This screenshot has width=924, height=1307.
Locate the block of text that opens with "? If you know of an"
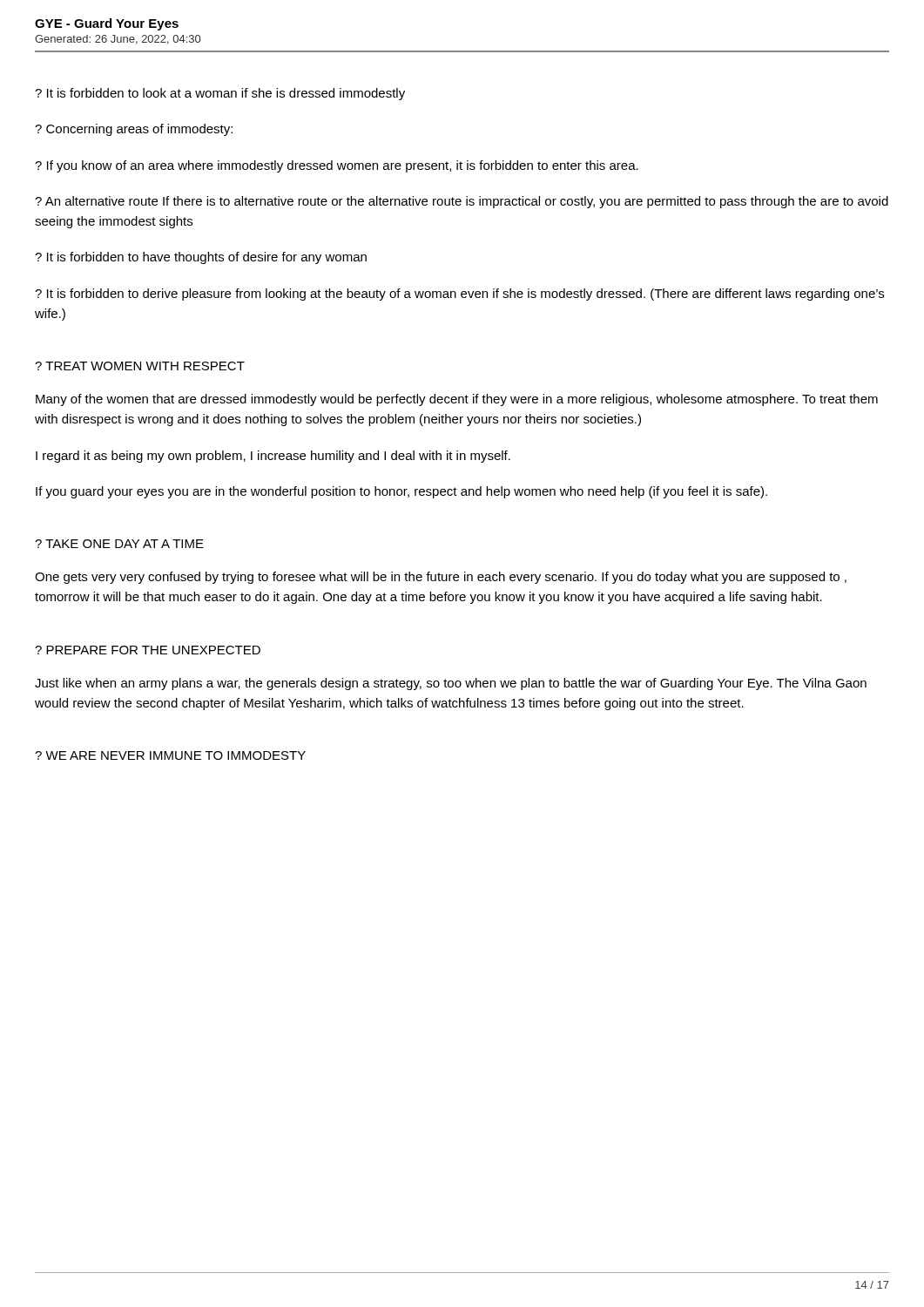pyautogui.click(x=337, y=165)
